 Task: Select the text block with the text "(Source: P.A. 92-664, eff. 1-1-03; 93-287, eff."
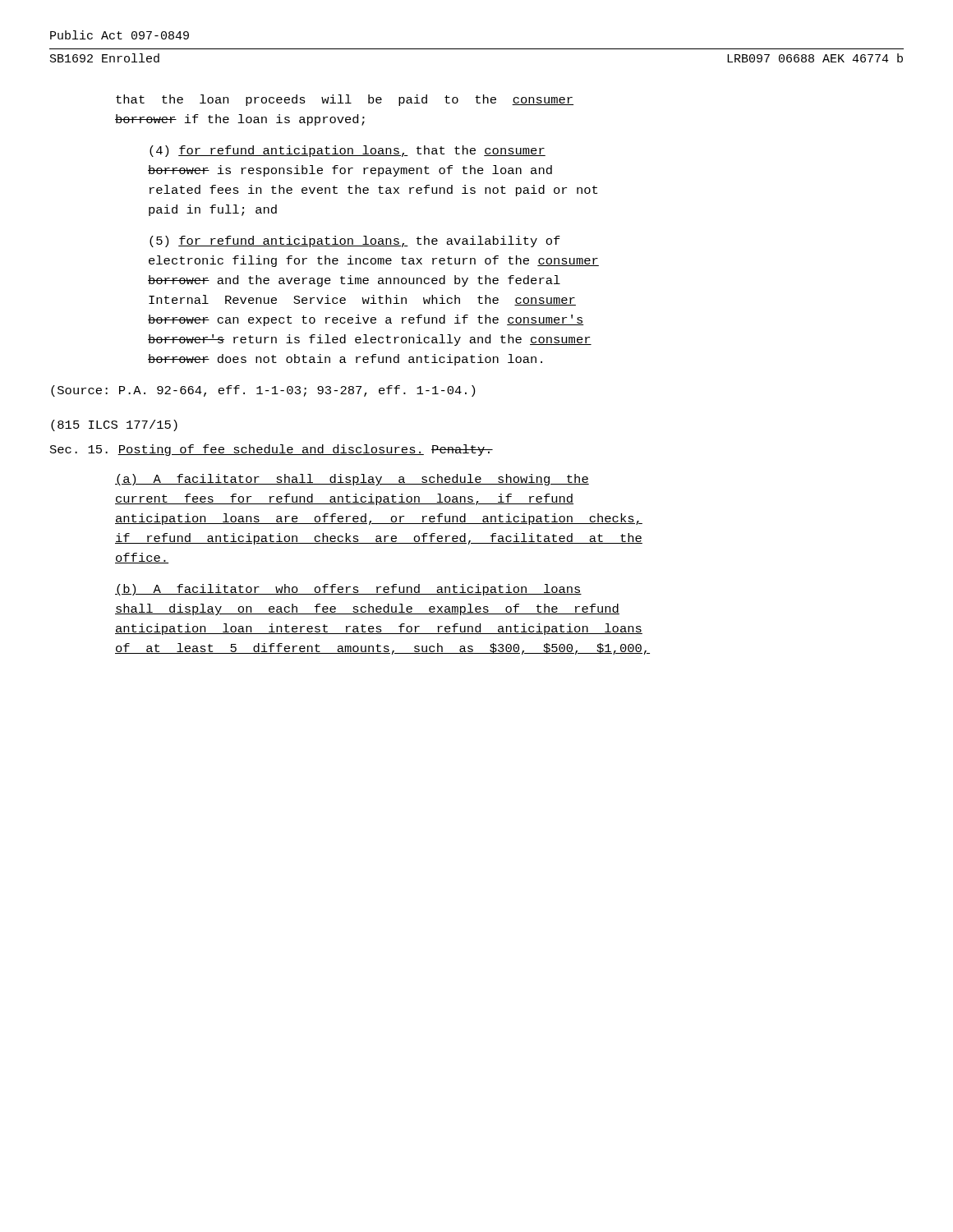coord(263,391)
